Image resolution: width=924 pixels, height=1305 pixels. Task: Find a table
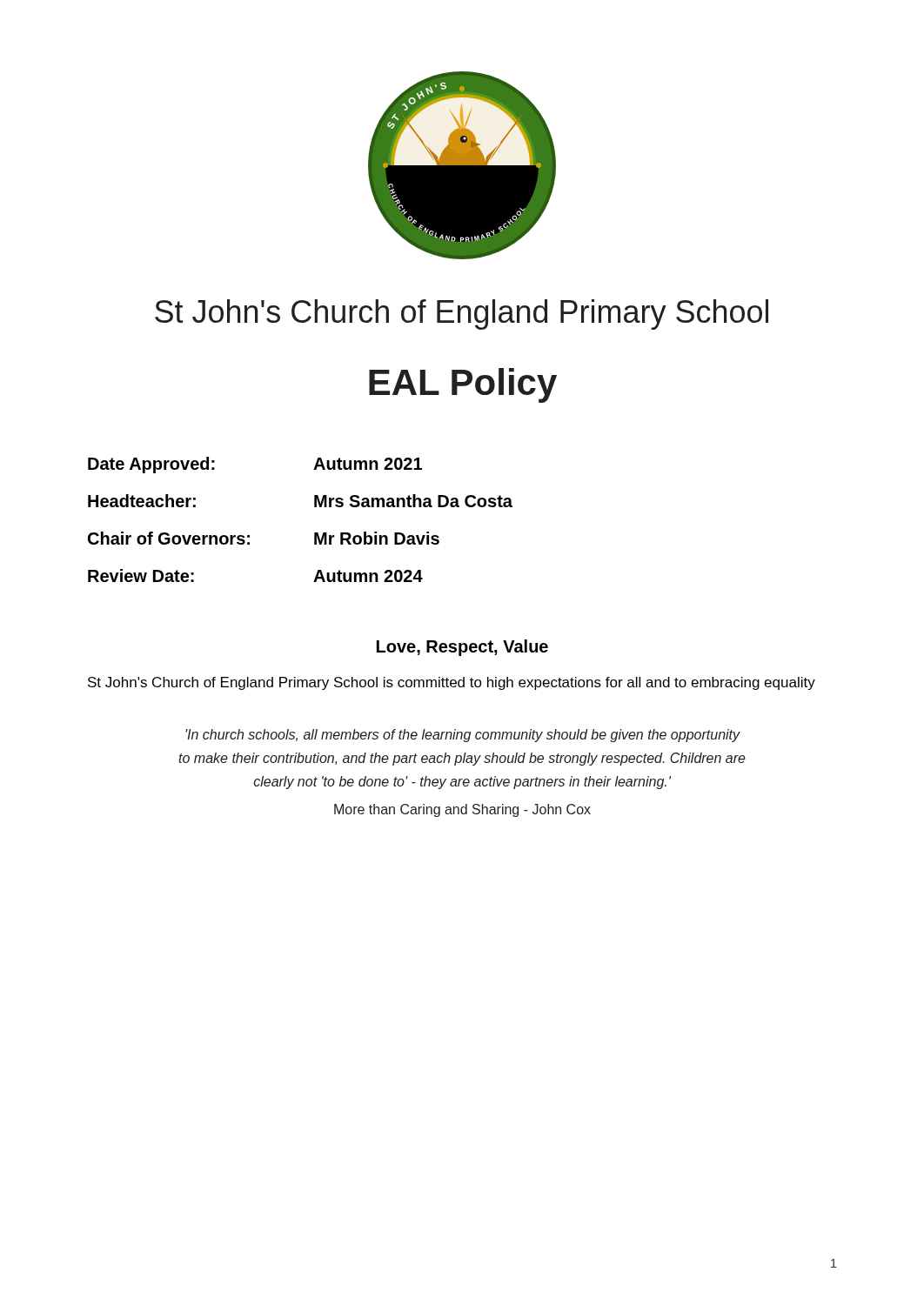tap(462, 520)
